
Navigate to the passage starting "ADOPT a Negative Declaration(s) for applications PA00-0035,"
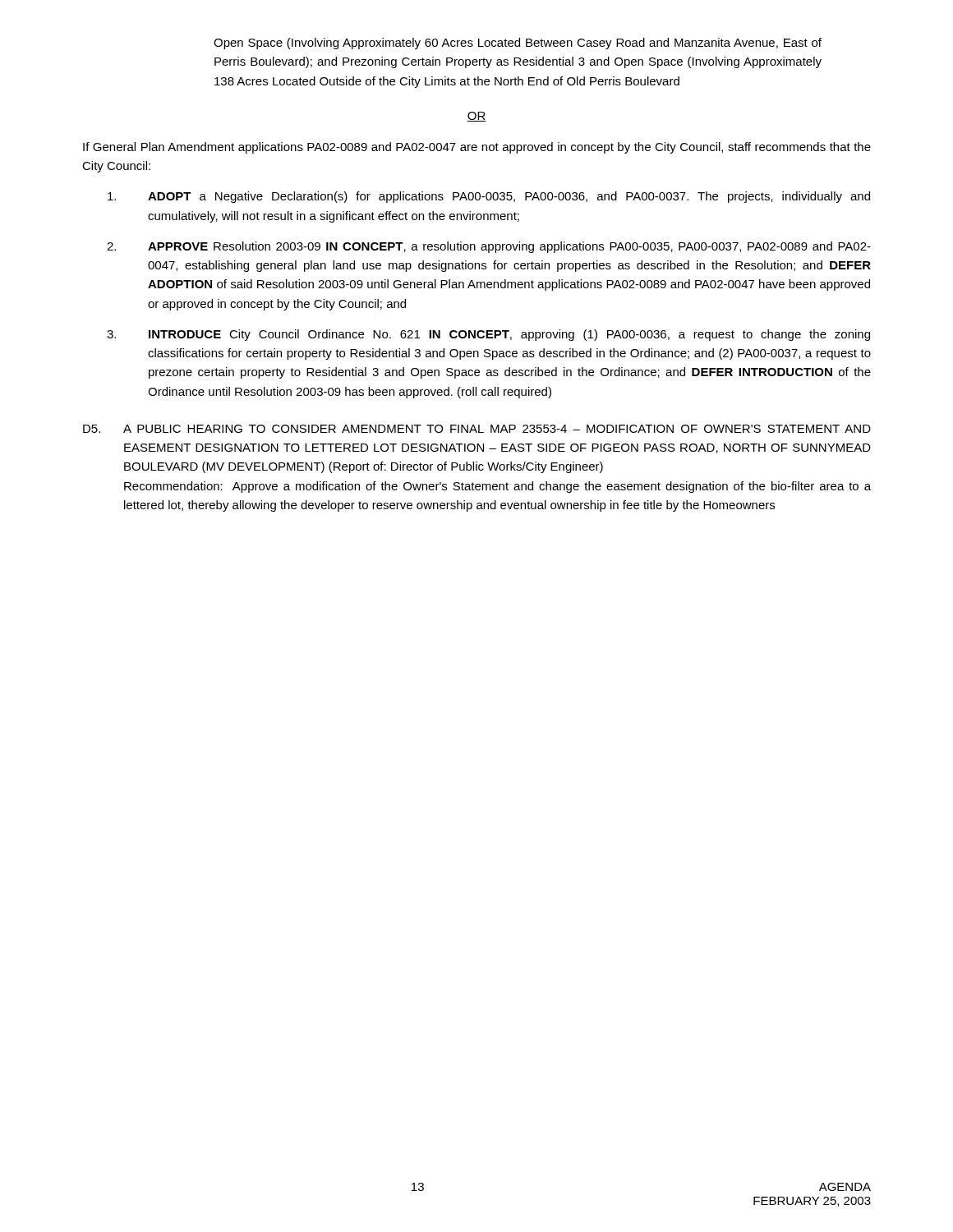476,206
